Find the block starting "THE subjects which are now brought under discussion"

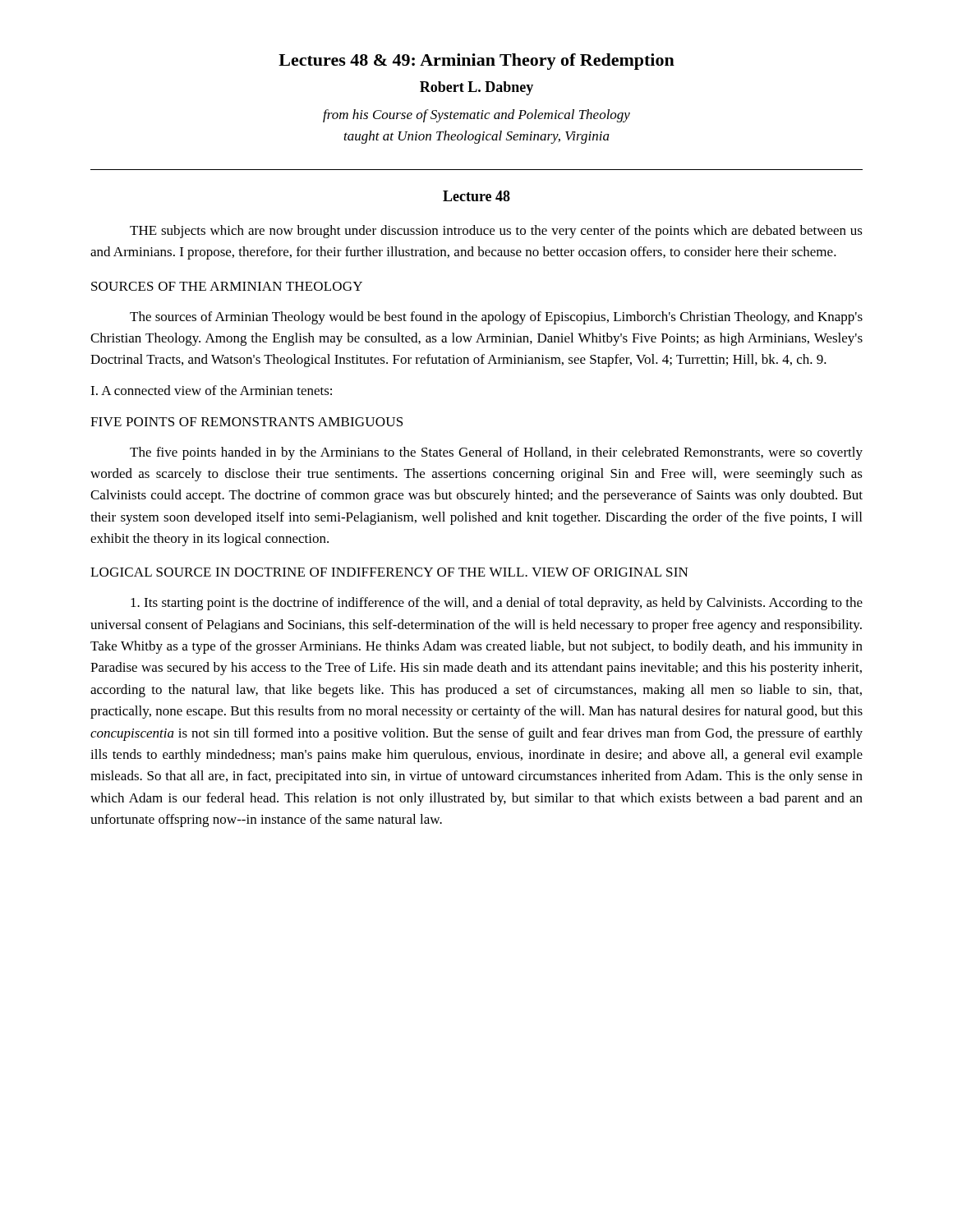point(476,242)
